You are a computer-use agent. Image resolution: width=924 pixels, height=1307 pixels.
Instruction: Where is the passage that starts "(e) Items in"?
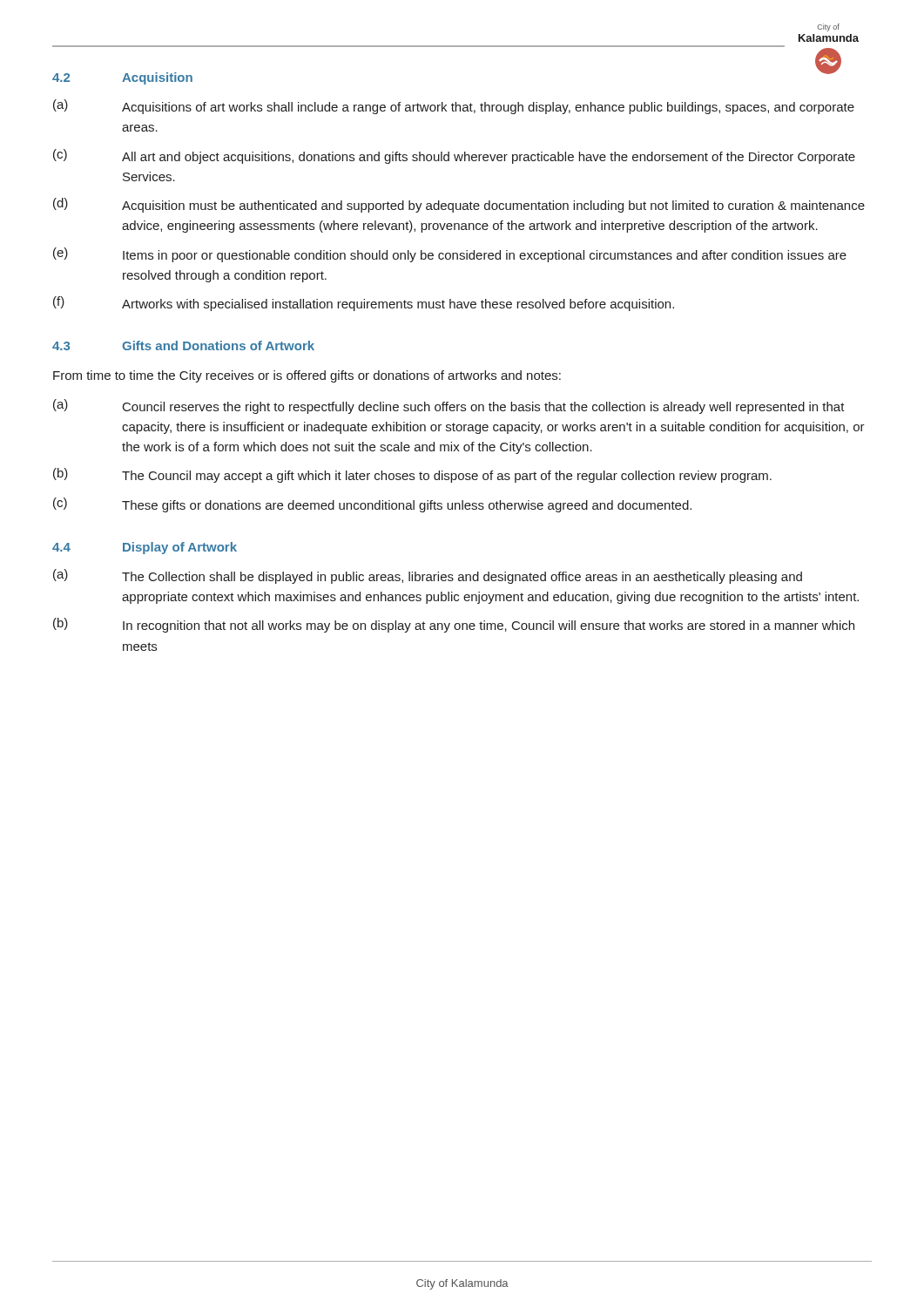click(x=462, y=265)
